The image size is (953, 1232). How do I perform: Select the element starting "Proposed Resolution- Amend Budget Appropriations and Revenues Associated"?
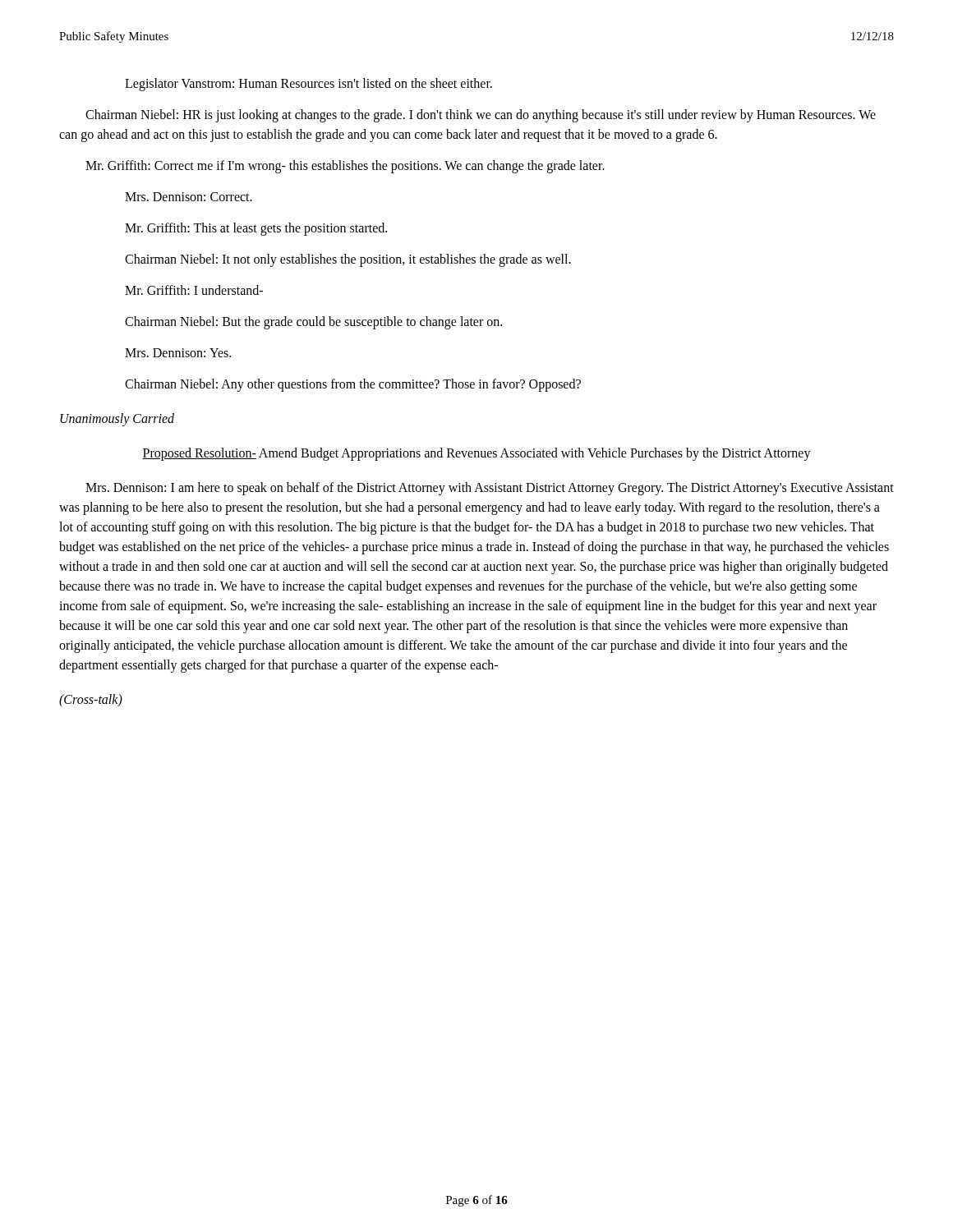coord(476,453)
